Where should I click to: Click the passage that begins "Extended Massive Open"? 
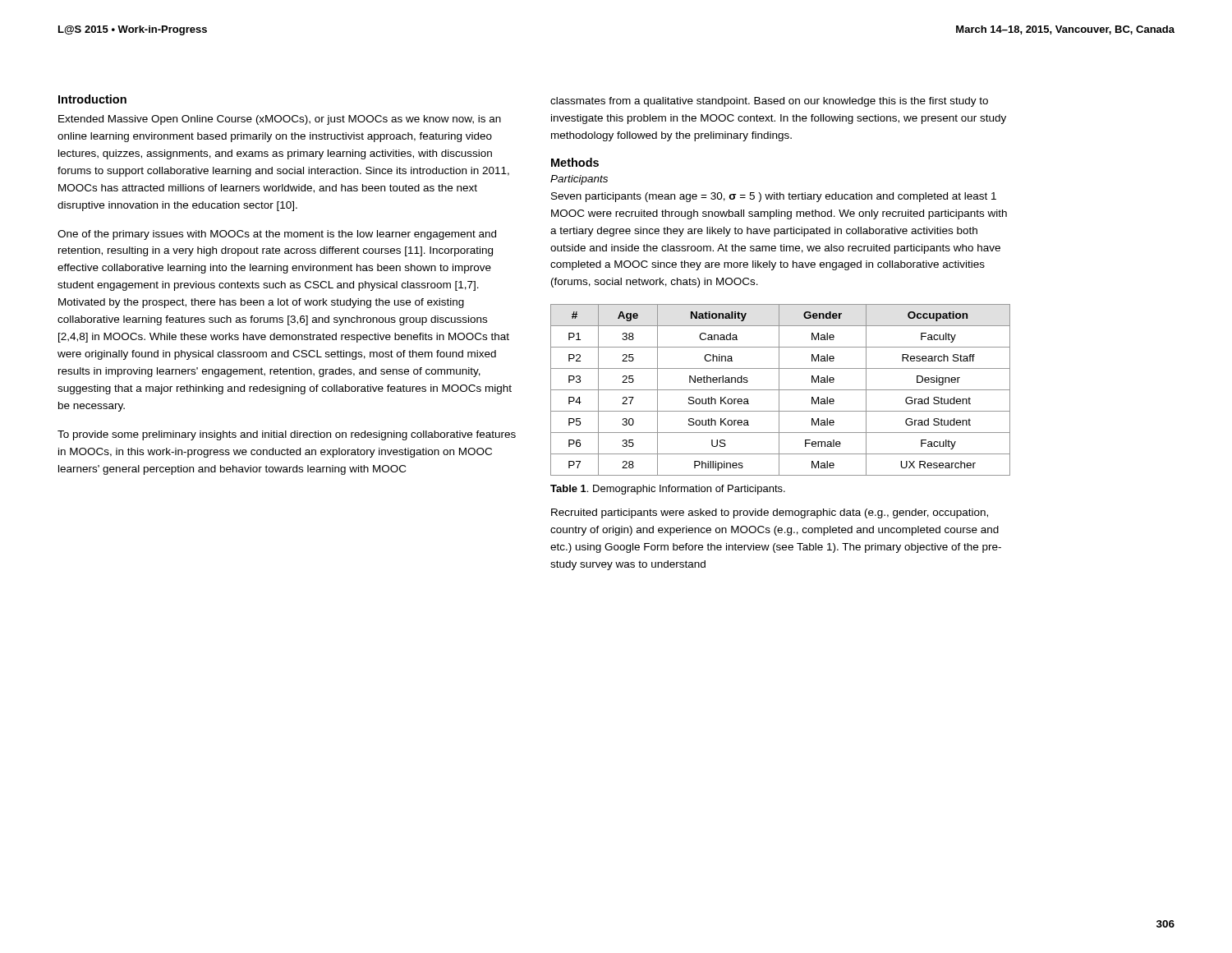(x=284, y=162)
